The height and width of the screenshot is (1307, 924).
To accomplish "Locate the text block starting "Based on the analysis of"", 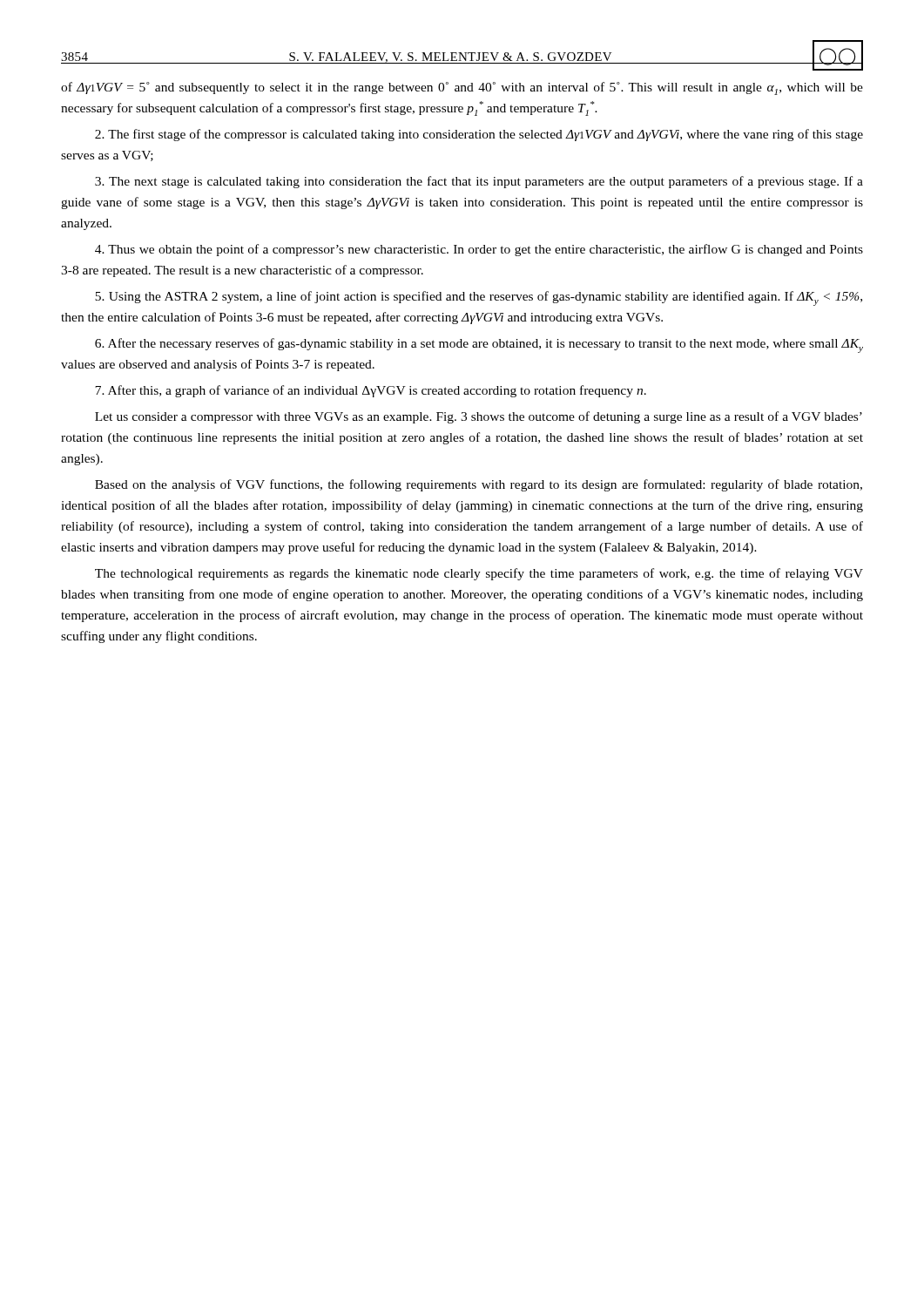I will pos(462,516).
